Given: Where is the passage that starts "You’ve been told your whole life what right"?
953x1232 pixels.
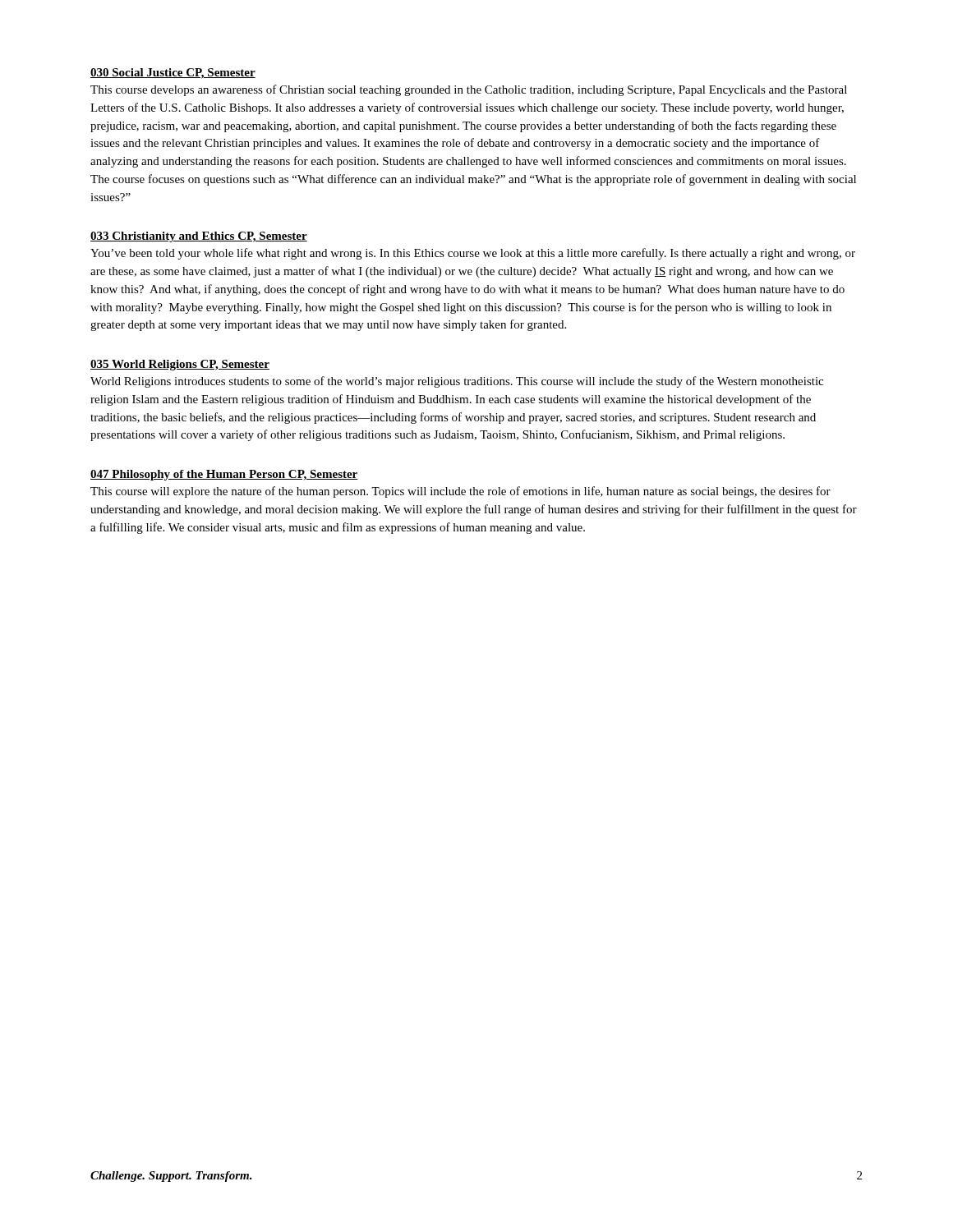Looking at the screenshot, I should click(x=473, y=289).
